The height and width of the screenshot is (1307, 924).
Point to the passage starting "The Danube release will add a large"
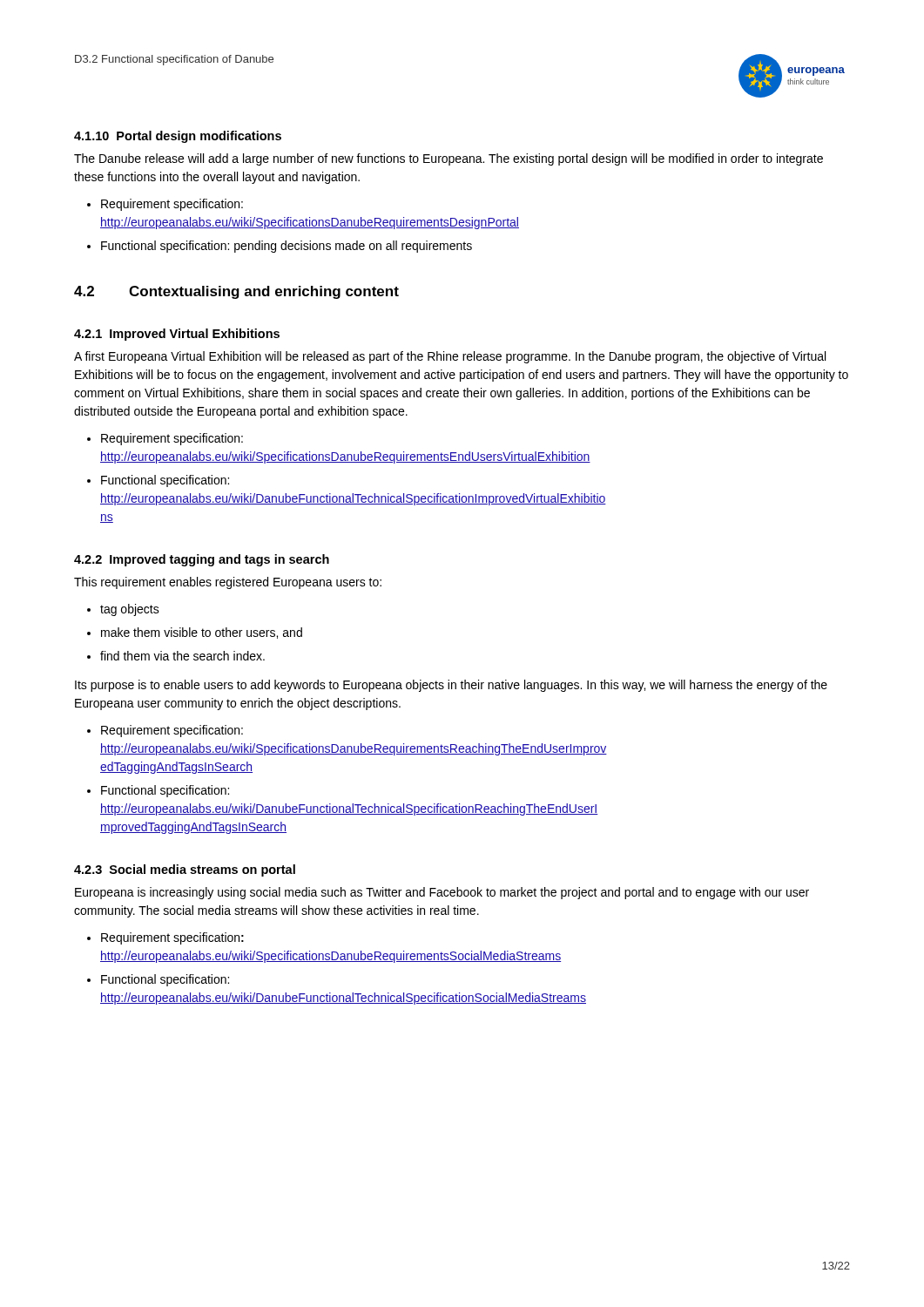click(x=462, y=168)
